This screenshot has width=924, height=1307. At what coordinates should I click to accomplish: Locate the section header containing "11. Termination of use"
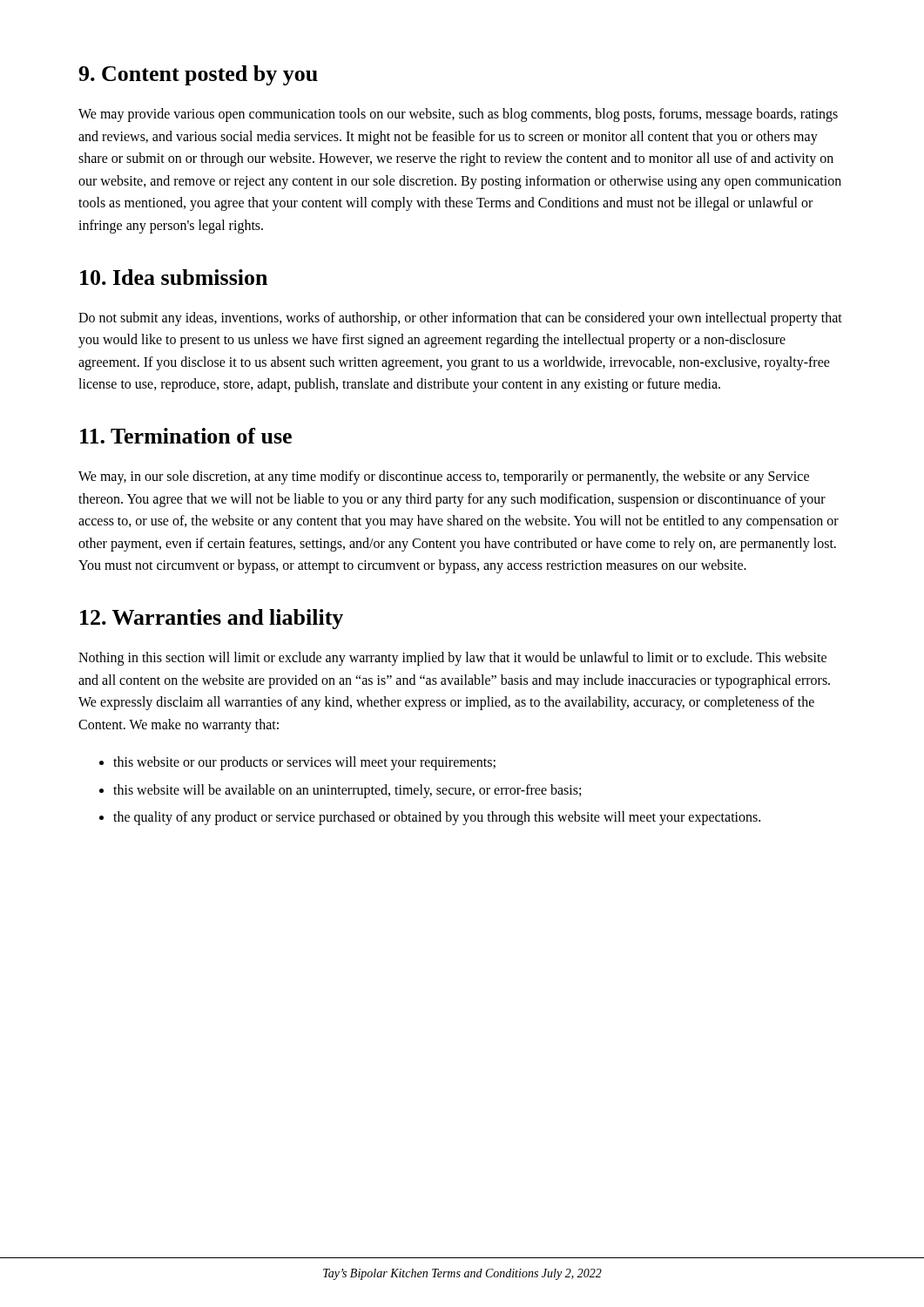point(185,436)
